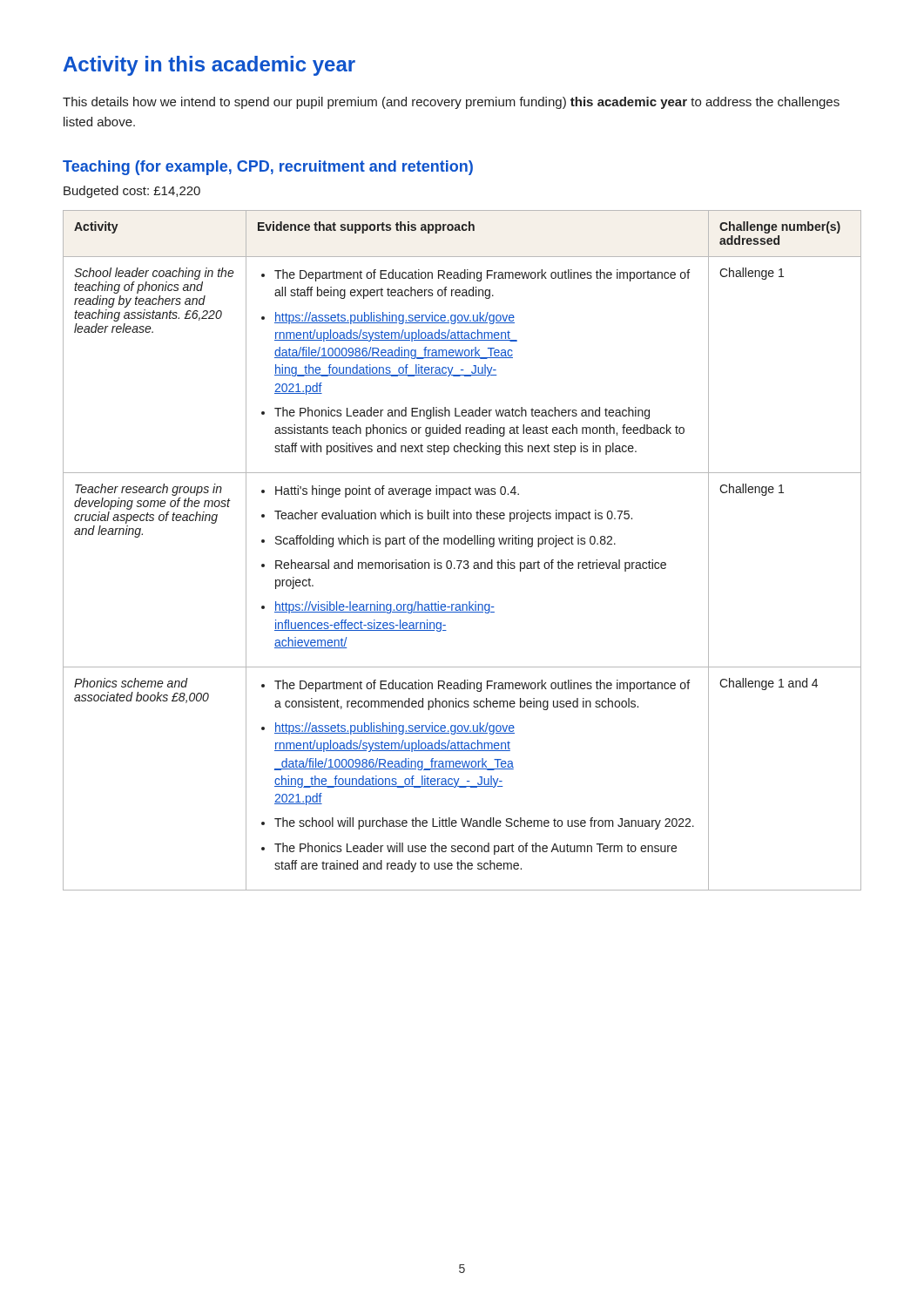This screenshot has width=924, height=1307.
Task: Find the block on this page that starts "This details how we intend to spend our"
Action: click(451, 111)
